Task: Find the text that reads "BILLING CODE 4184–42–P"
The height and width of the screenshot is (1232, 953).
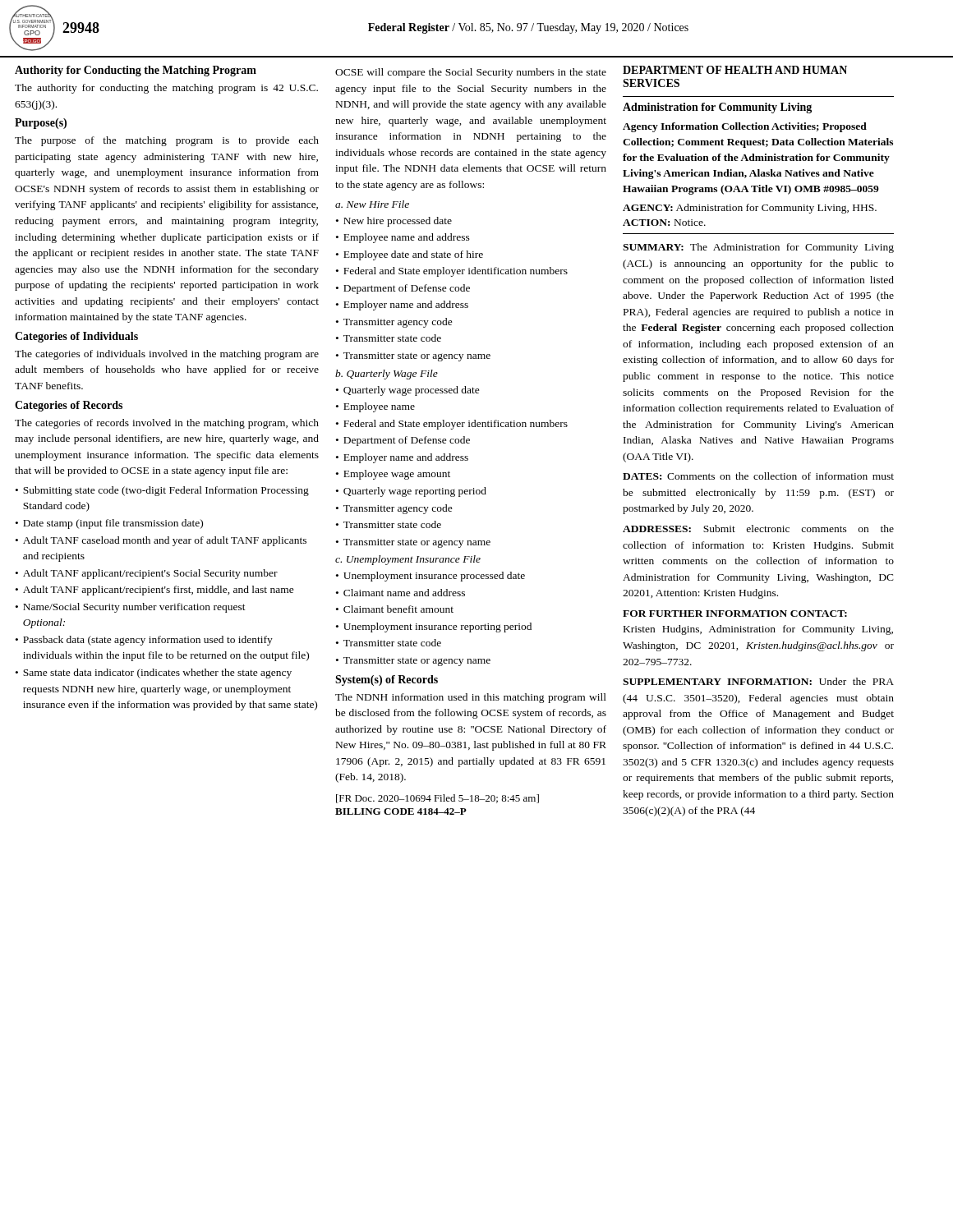Action: coord(401,811)
